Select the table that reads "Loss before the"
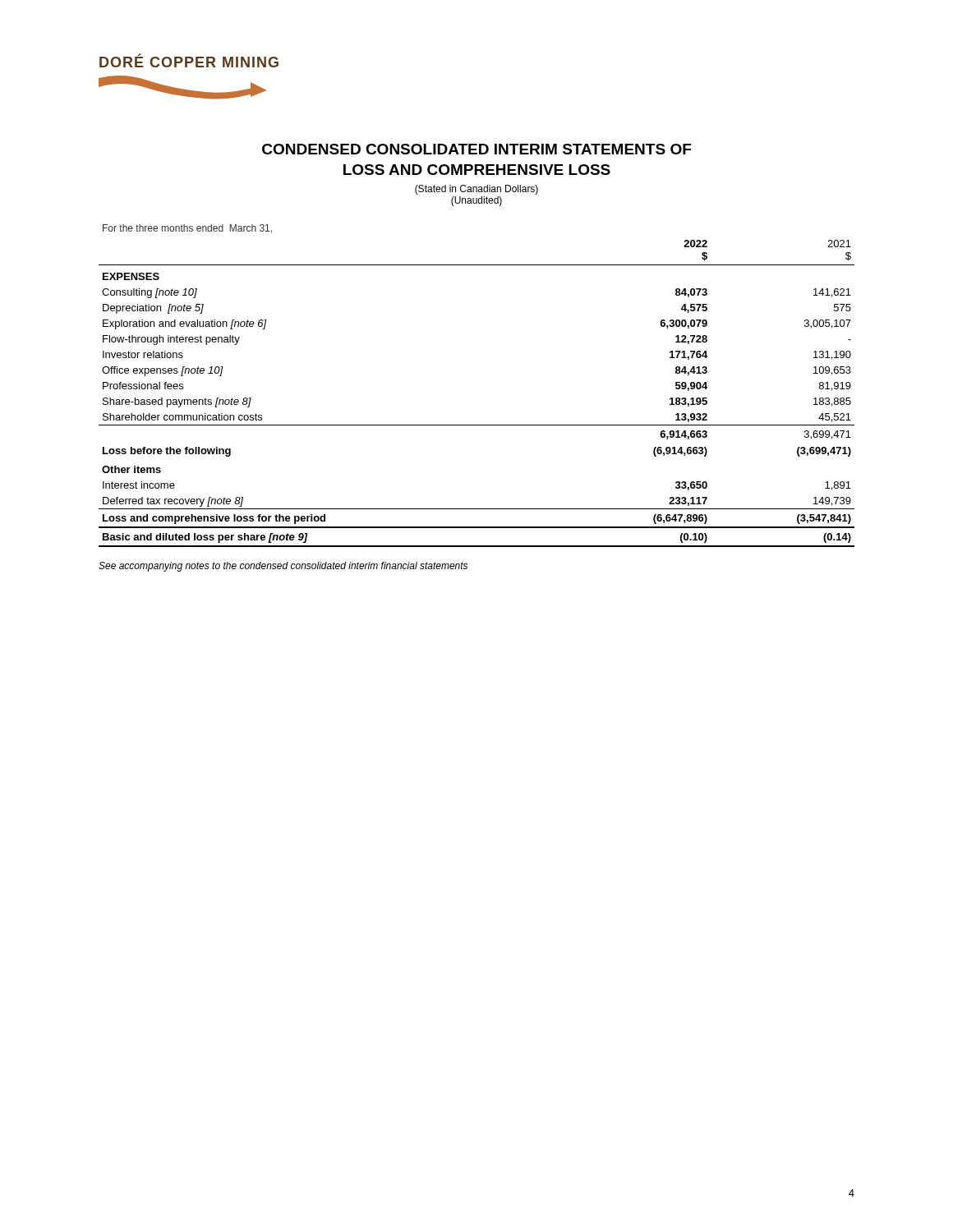953x1232 pixels. (476, 384)
